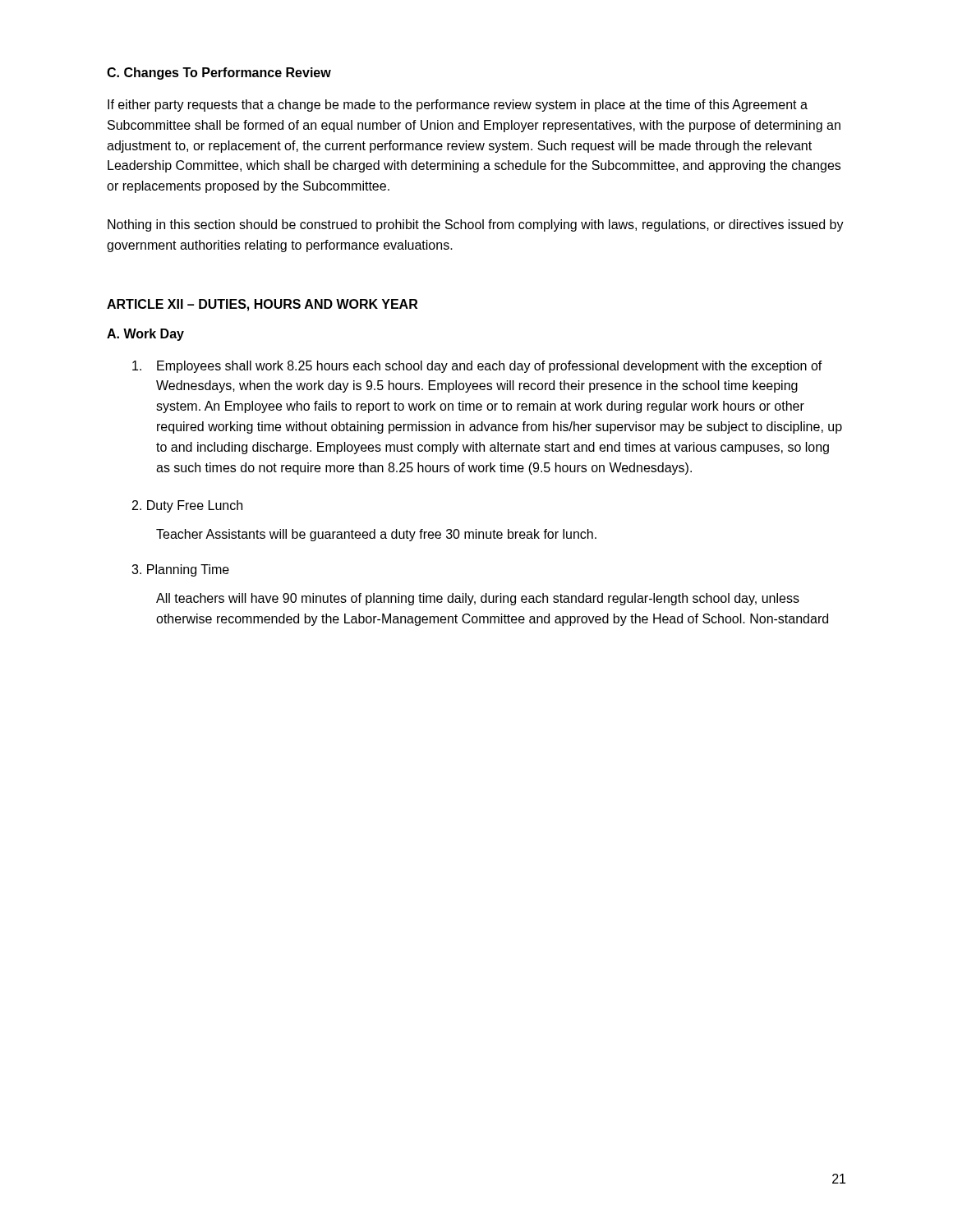
Task: Locate the block starting "Employees shall work 8.25 hours each school day"
Action: 489,417
